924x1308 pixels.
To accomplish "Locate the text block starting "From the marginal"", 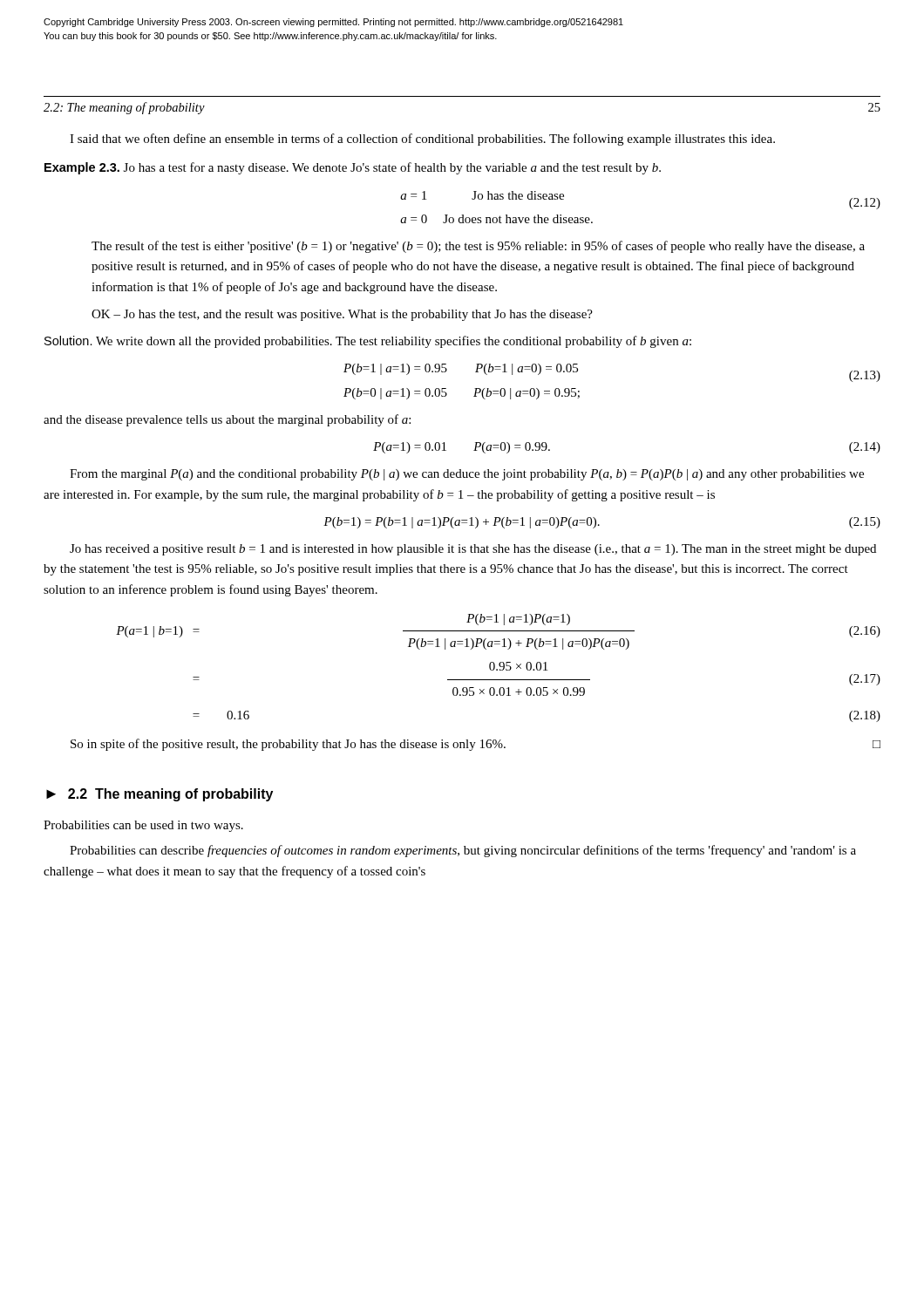I will coord(454,484).
